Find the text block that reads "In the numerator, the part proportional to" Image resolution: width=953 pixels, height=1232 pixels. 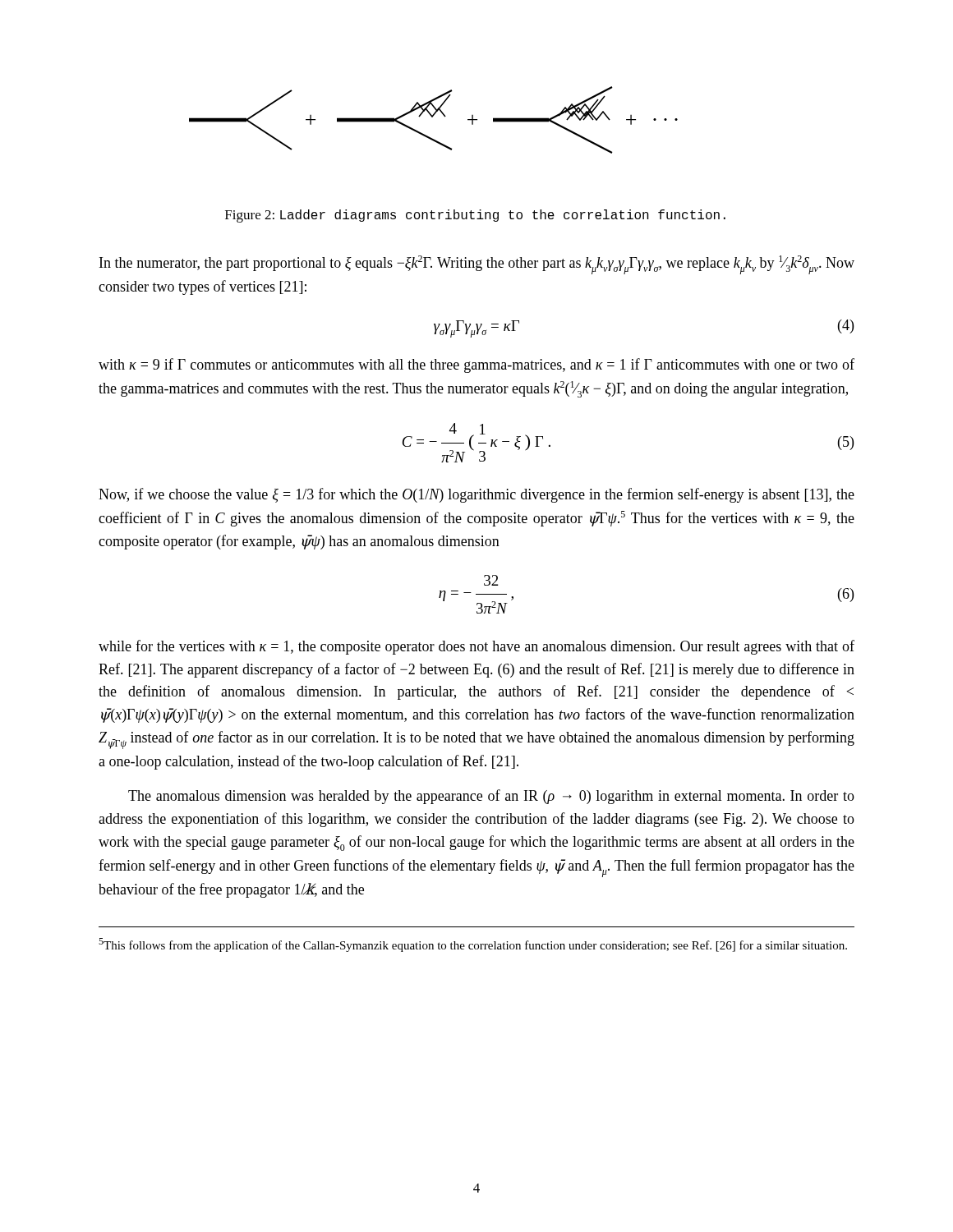(x=476, y=274)
